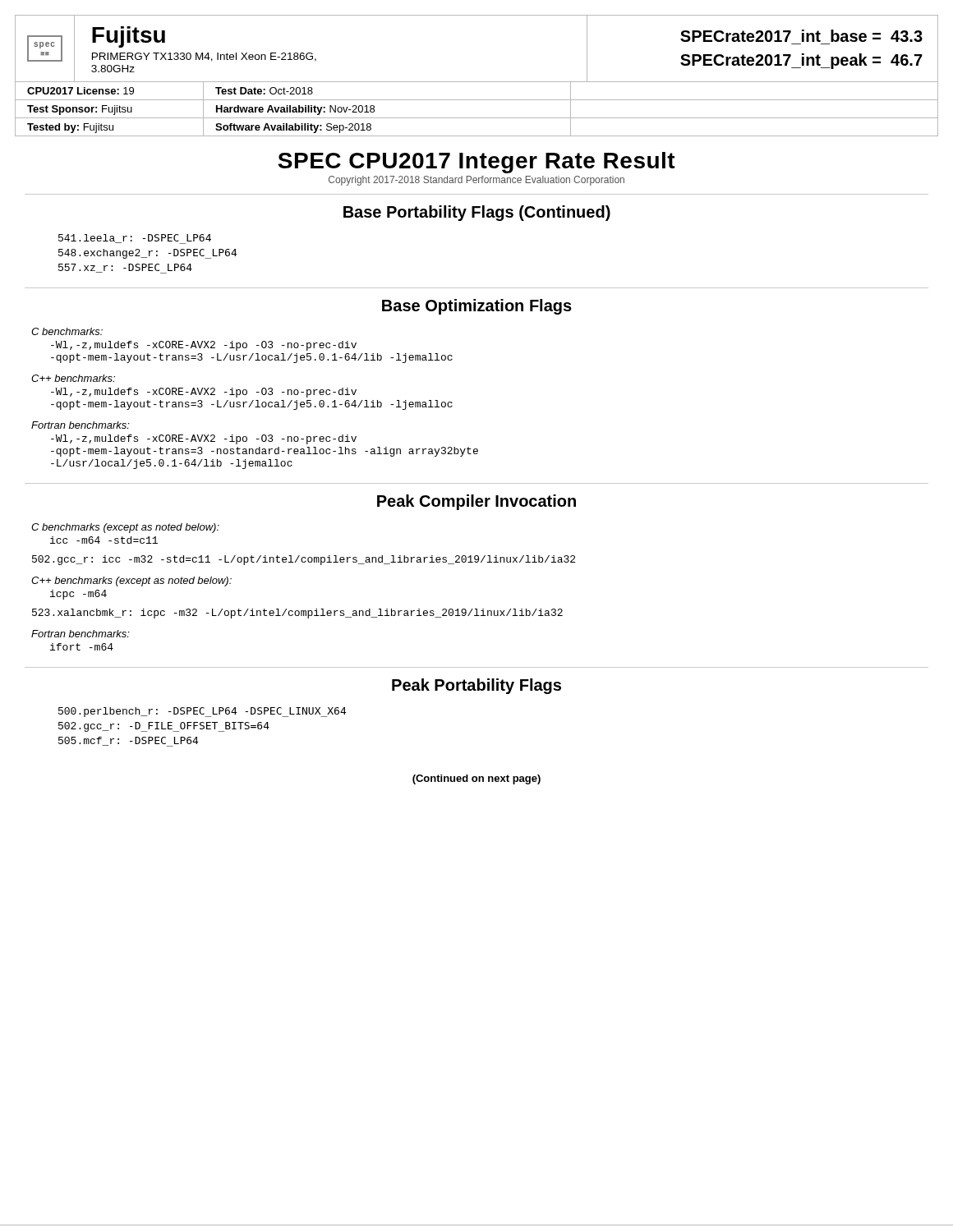953x1232 pixels.
Task: Locate the section header that says "Base Optimization Flags"
Action: pos(476,306)
